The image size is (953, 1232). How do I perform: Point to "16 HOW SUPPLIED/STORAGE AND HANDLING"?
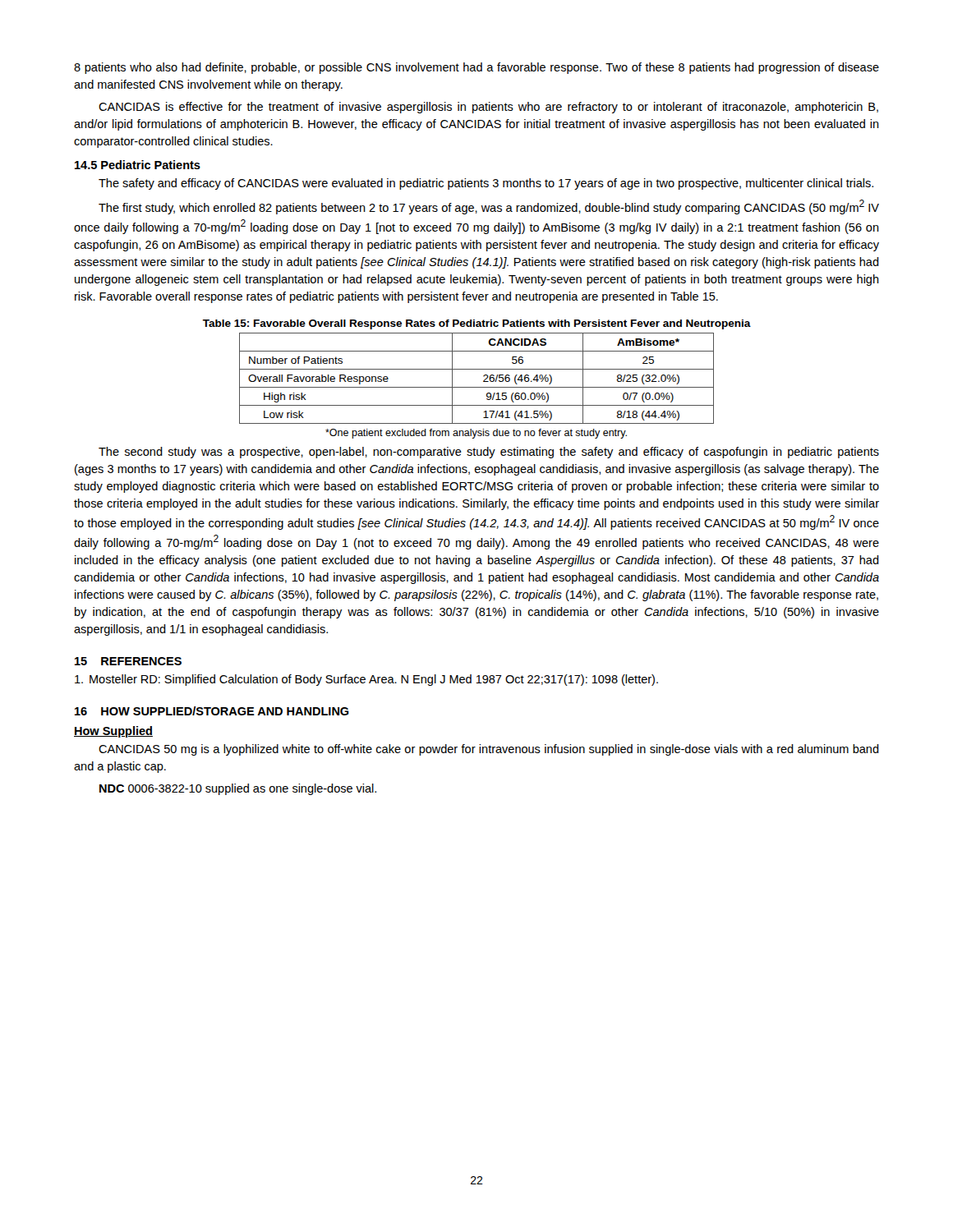point(212,711)
